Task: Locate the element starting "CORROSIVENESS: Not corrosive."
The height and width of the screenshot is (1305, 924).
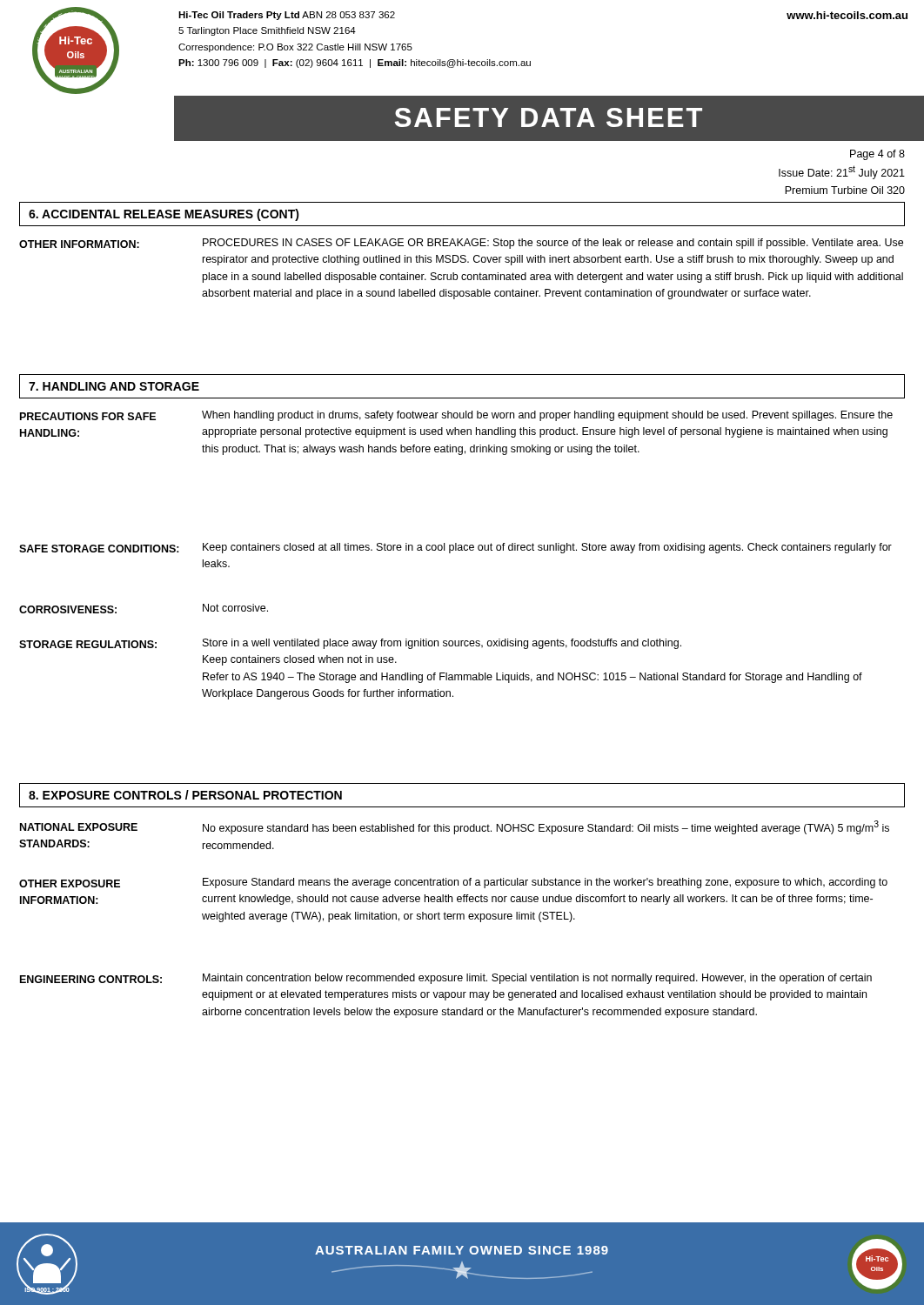Action: pos(72,609)
